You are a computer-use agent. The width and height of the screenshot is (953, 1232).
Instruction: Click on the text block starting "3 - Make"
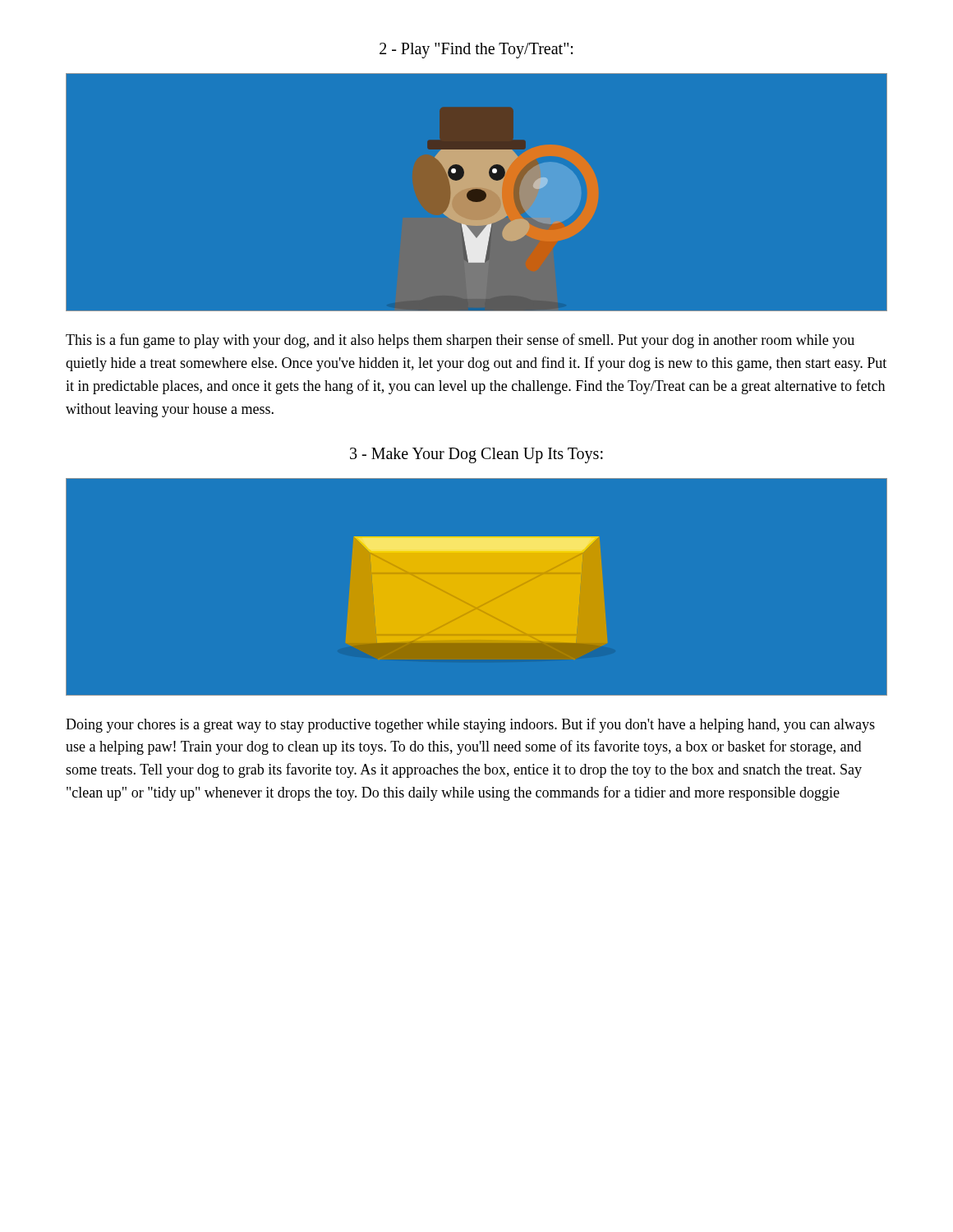(476, 453)
